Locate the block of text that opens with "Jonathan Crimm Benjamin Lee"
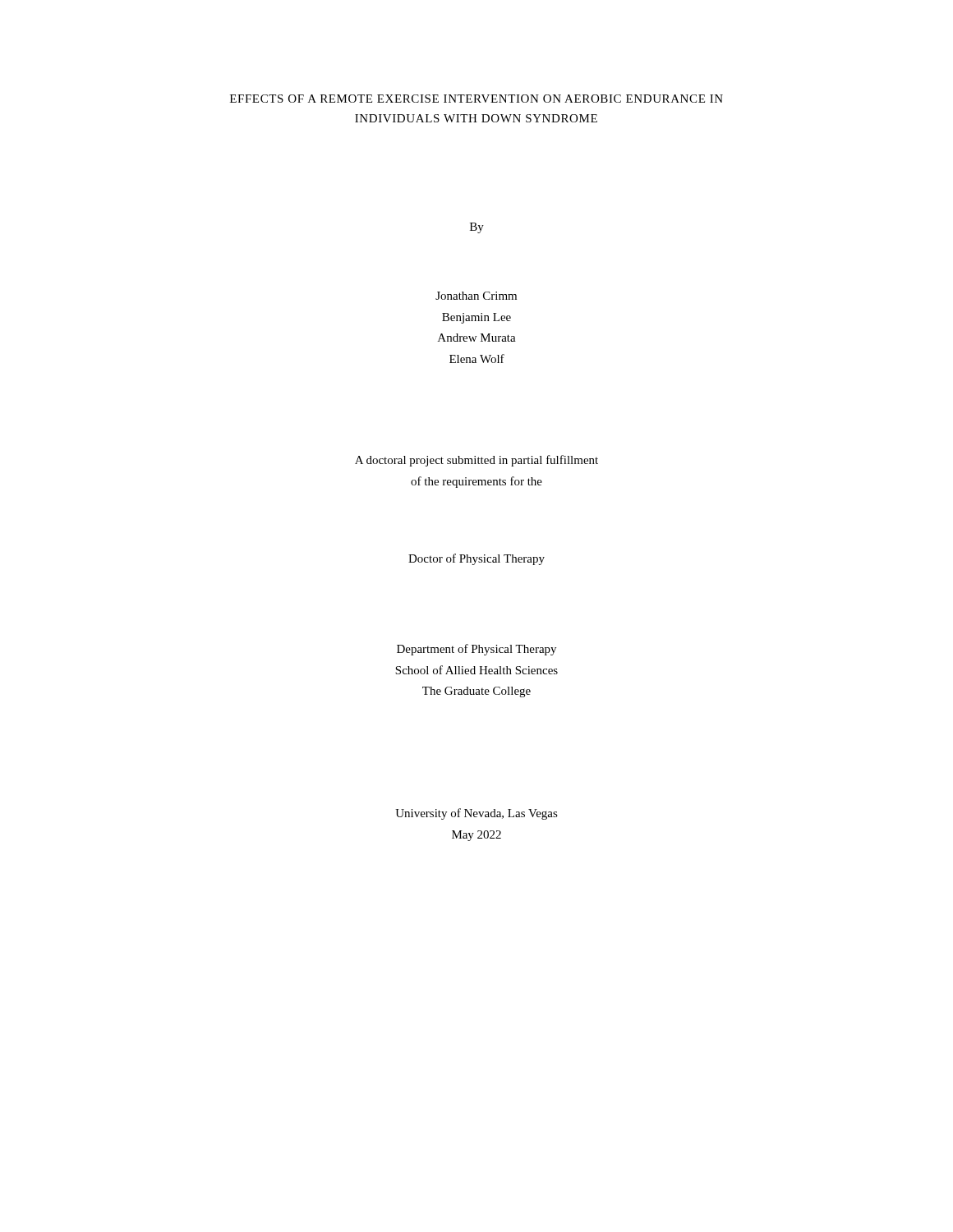The width and height of the screenshot is (953, 1232). point(476,327)
